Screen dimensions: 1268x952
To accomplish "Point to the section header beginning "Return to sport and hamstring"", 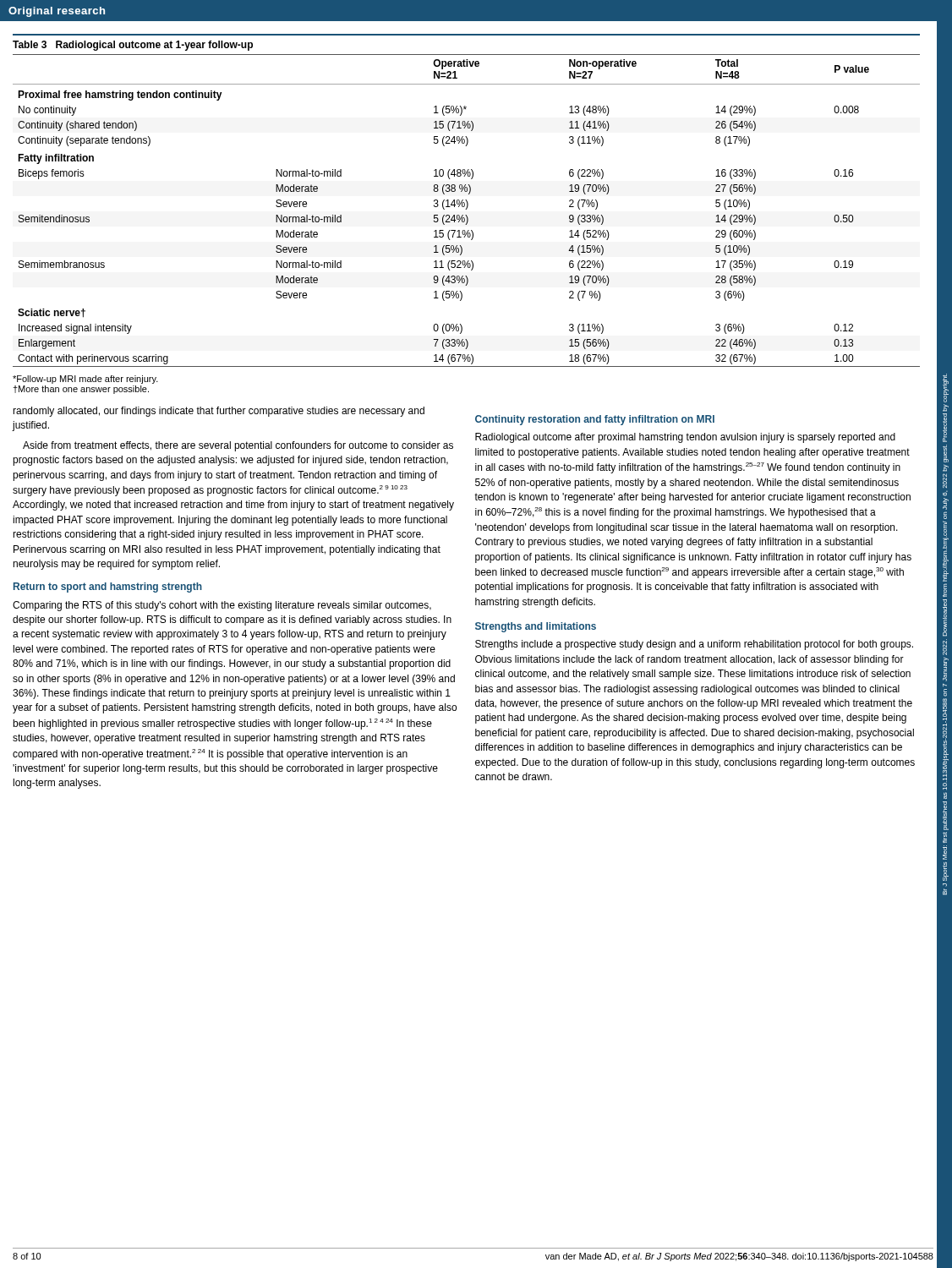I will click(x=107, y=587).
